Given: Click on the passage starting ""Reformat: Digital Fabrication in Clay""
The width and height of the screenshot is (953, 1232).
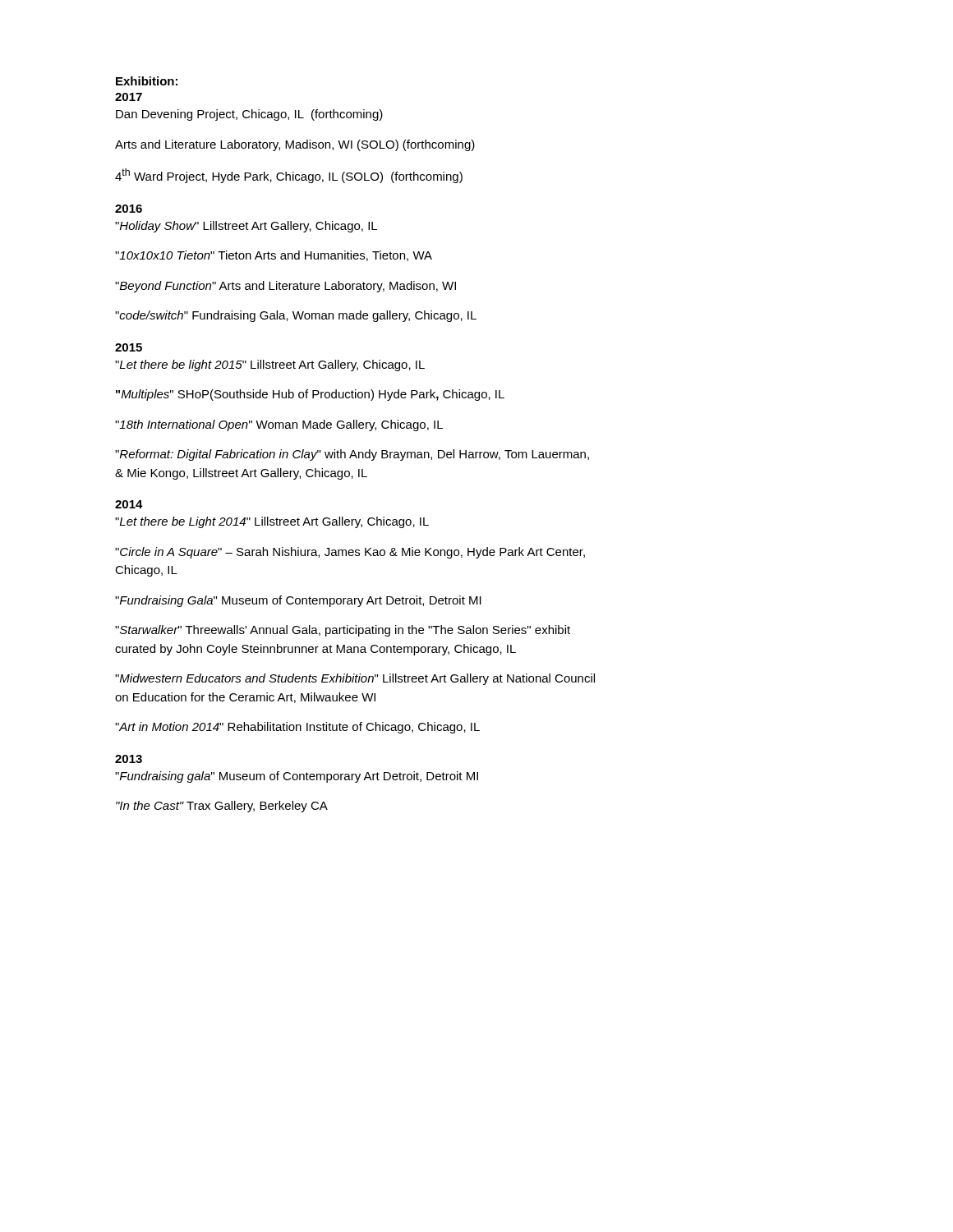Looking at the screenshot, I should click(x=353, y=463).
